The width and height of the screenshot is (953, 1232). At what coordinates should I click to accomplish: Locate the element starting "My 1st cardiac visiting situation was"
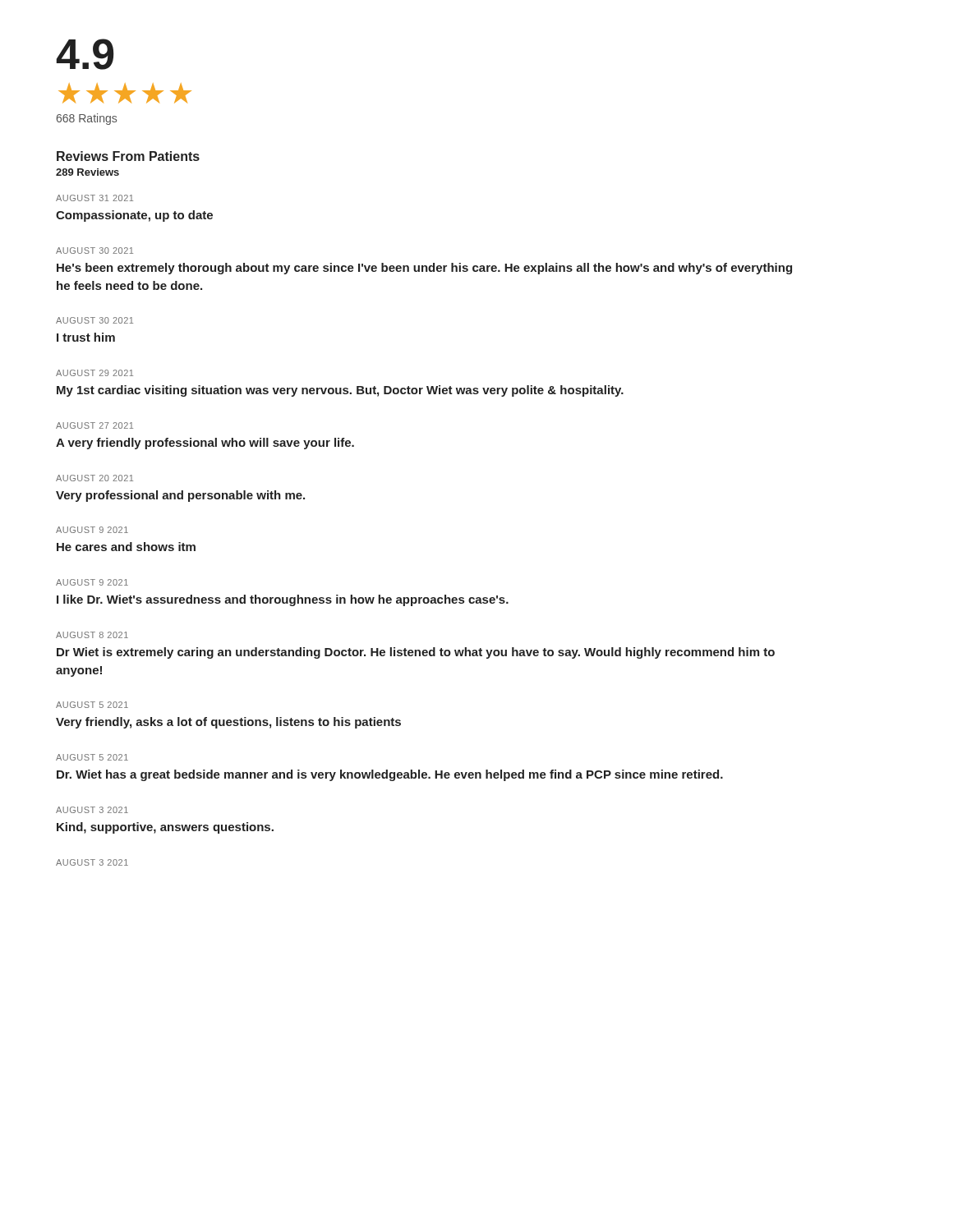point(340,390)
